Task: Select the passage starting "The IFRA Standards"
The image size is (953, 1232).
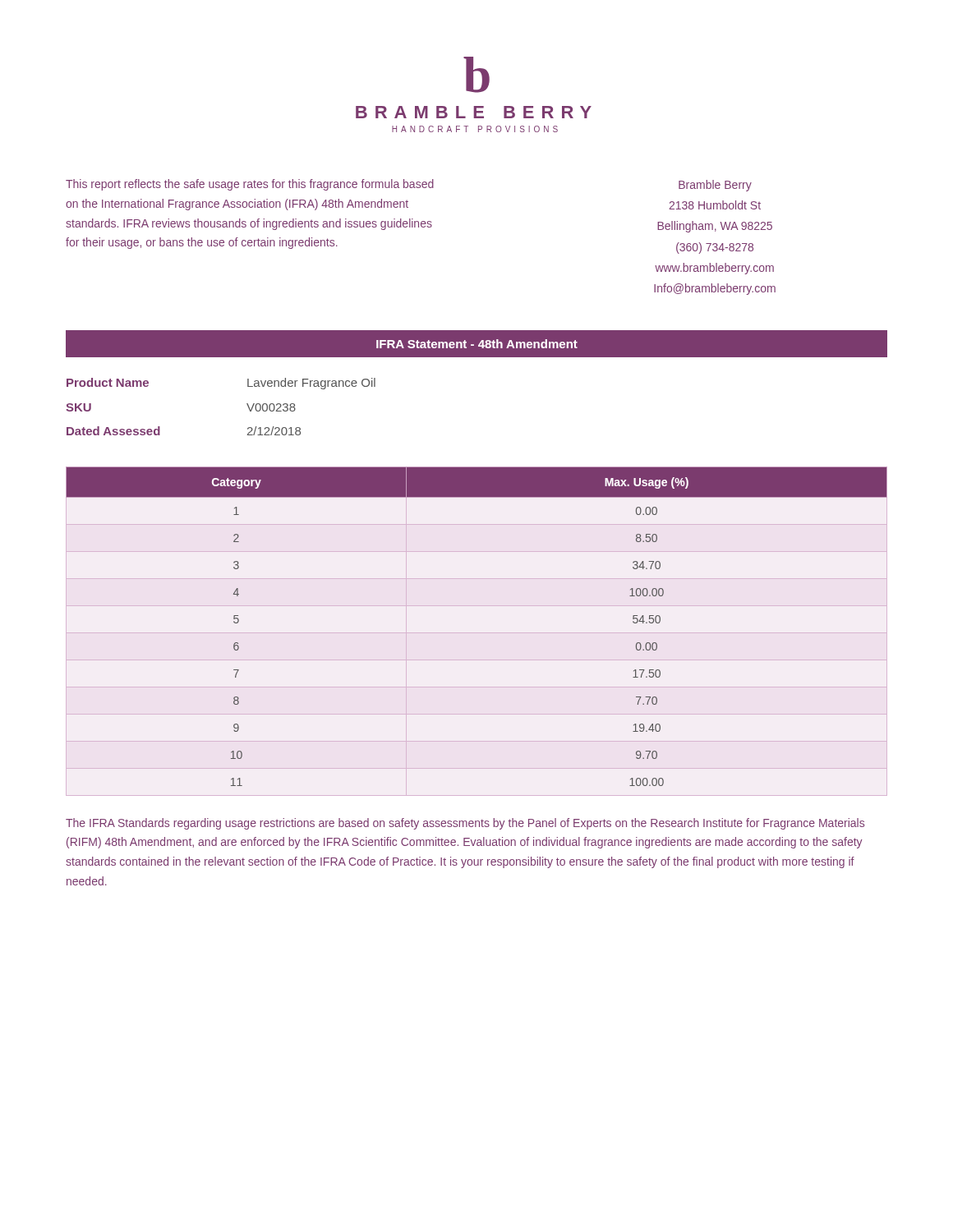Action: tap(465, 852)
